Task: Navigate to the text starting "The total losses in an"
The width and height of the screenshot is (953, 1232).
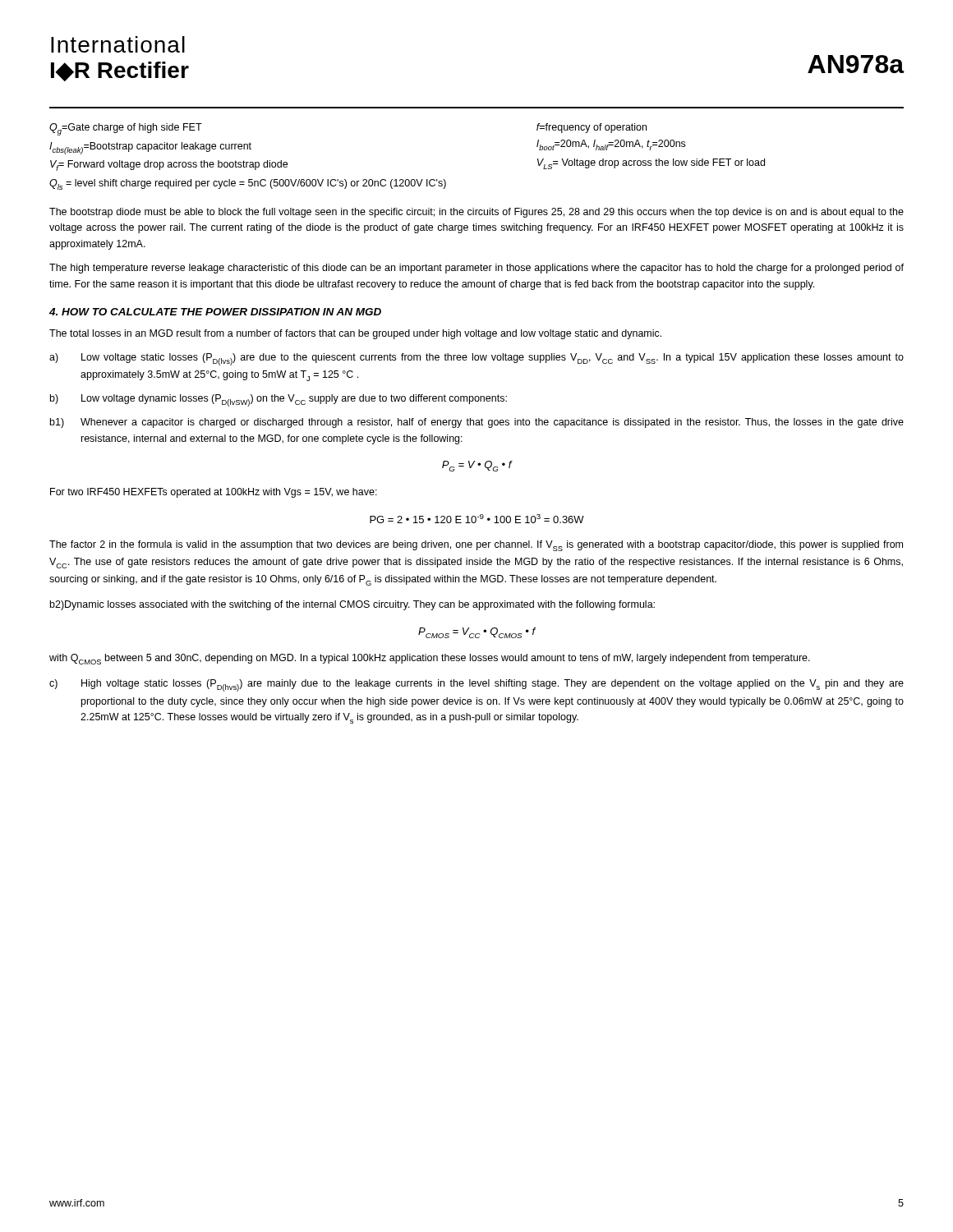Action: (x=356, y=333)
